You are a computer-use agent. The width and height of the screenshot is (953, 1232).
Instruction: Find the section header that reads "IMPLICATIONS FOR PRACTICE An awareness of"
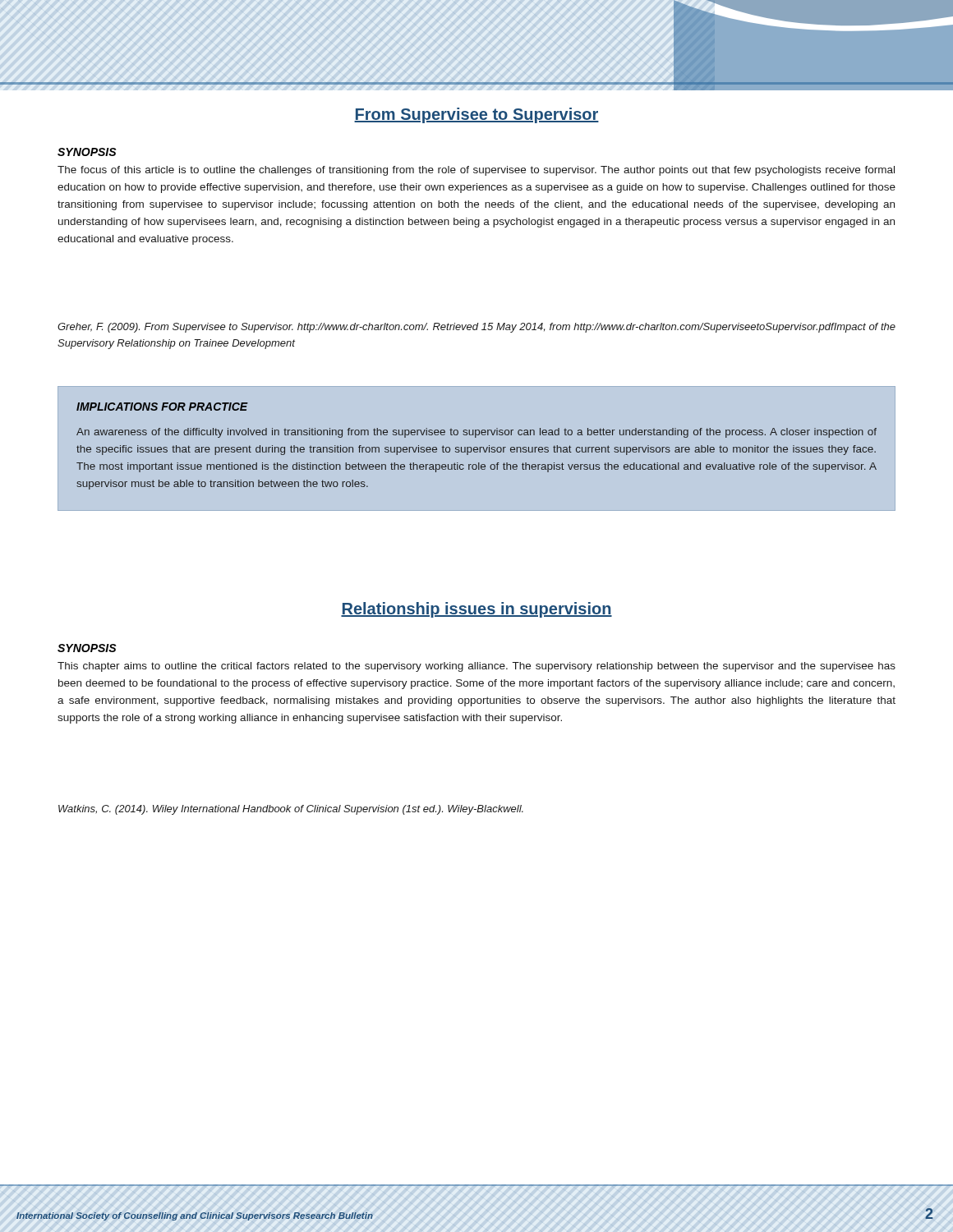point(476,449)
